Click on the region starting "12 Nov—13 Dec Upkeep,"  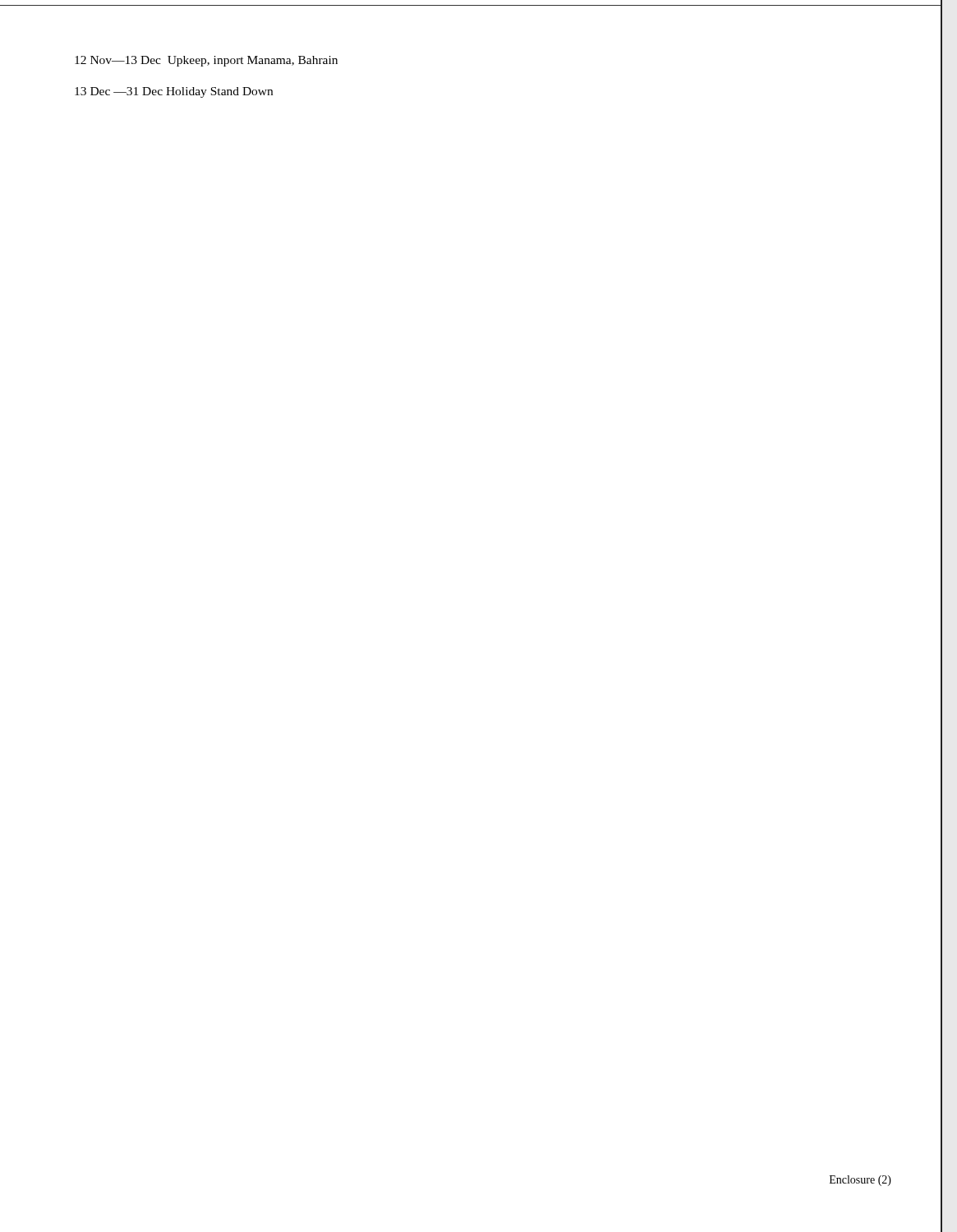pos(206,60)
